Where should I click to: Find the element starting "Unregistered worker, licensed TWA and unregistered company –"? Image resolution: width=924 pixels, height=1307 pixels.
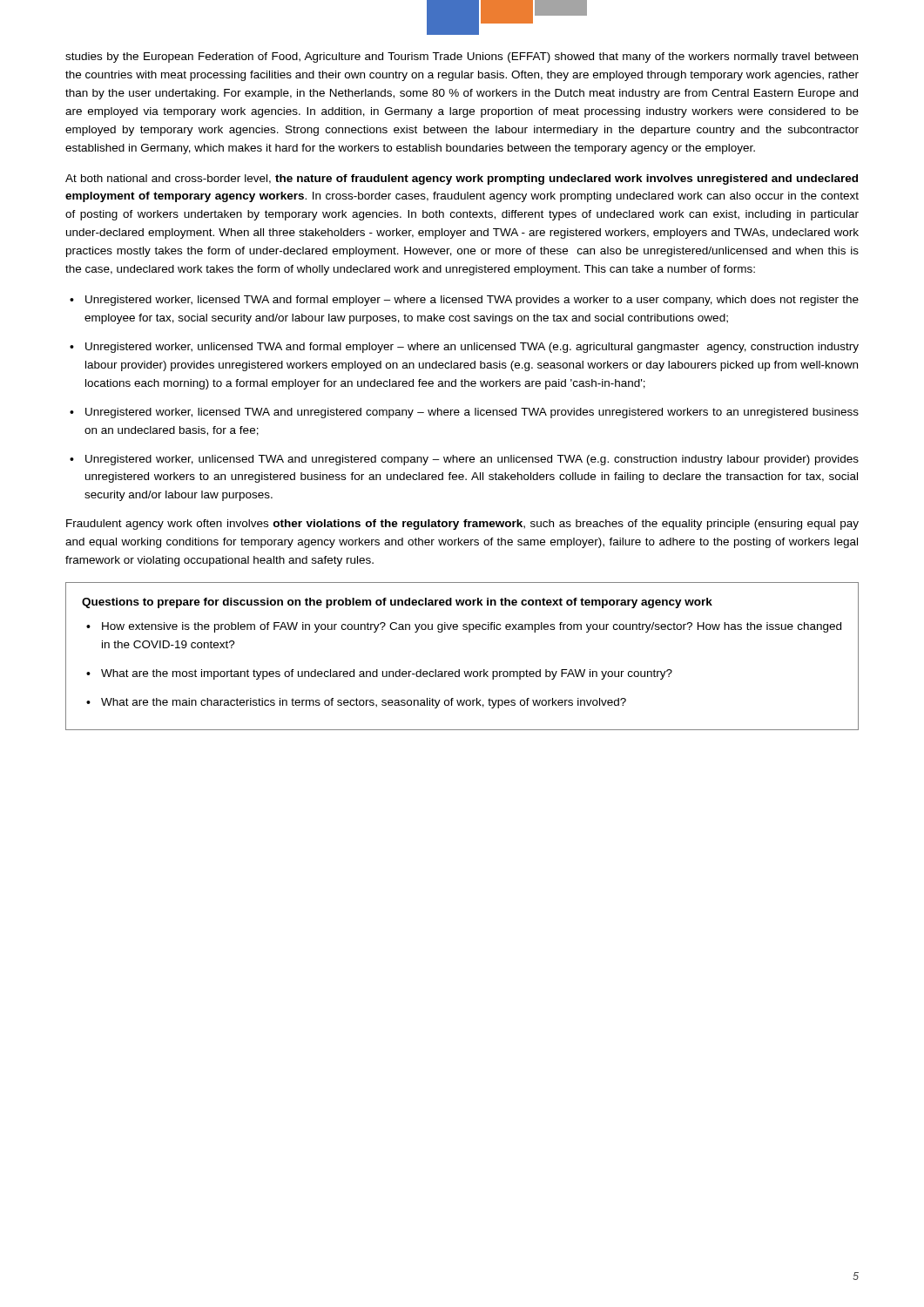pyautogui.click(x=472, y=421)
